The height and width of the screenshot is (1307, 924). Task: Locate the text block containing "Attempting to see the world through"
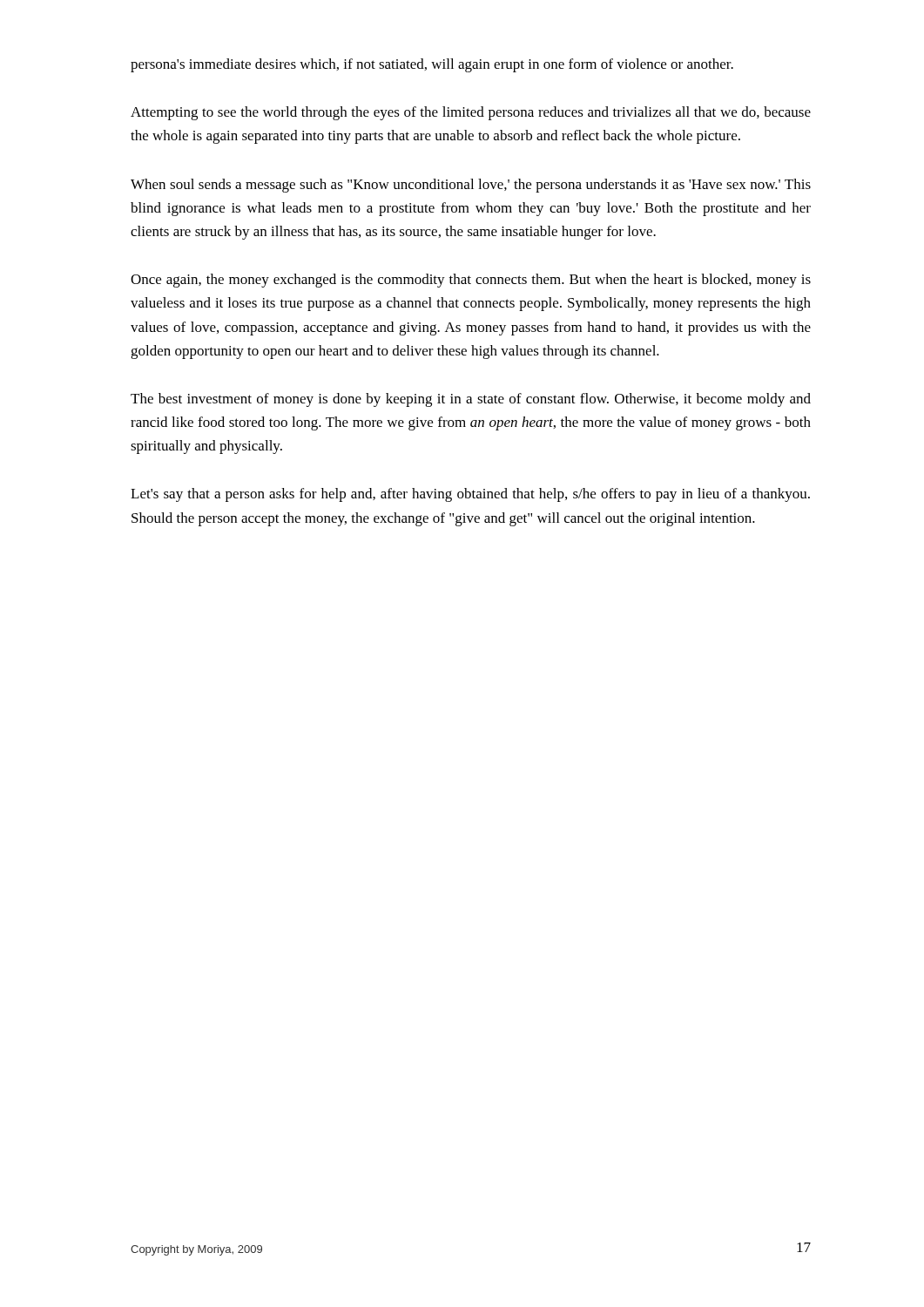tap(471, 124)
